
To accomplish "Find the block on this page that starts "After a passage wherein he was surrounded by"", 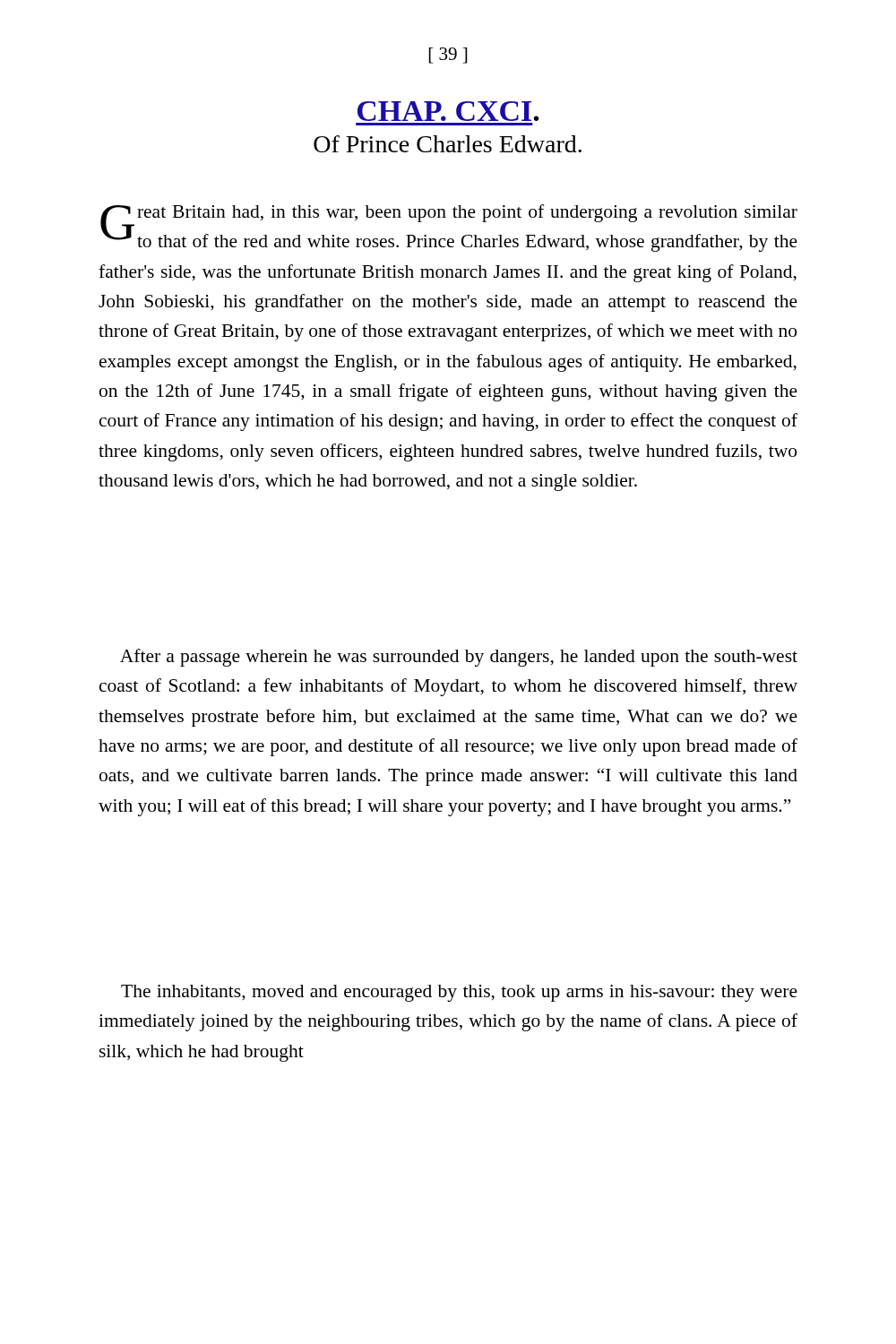I will point(448,730).
